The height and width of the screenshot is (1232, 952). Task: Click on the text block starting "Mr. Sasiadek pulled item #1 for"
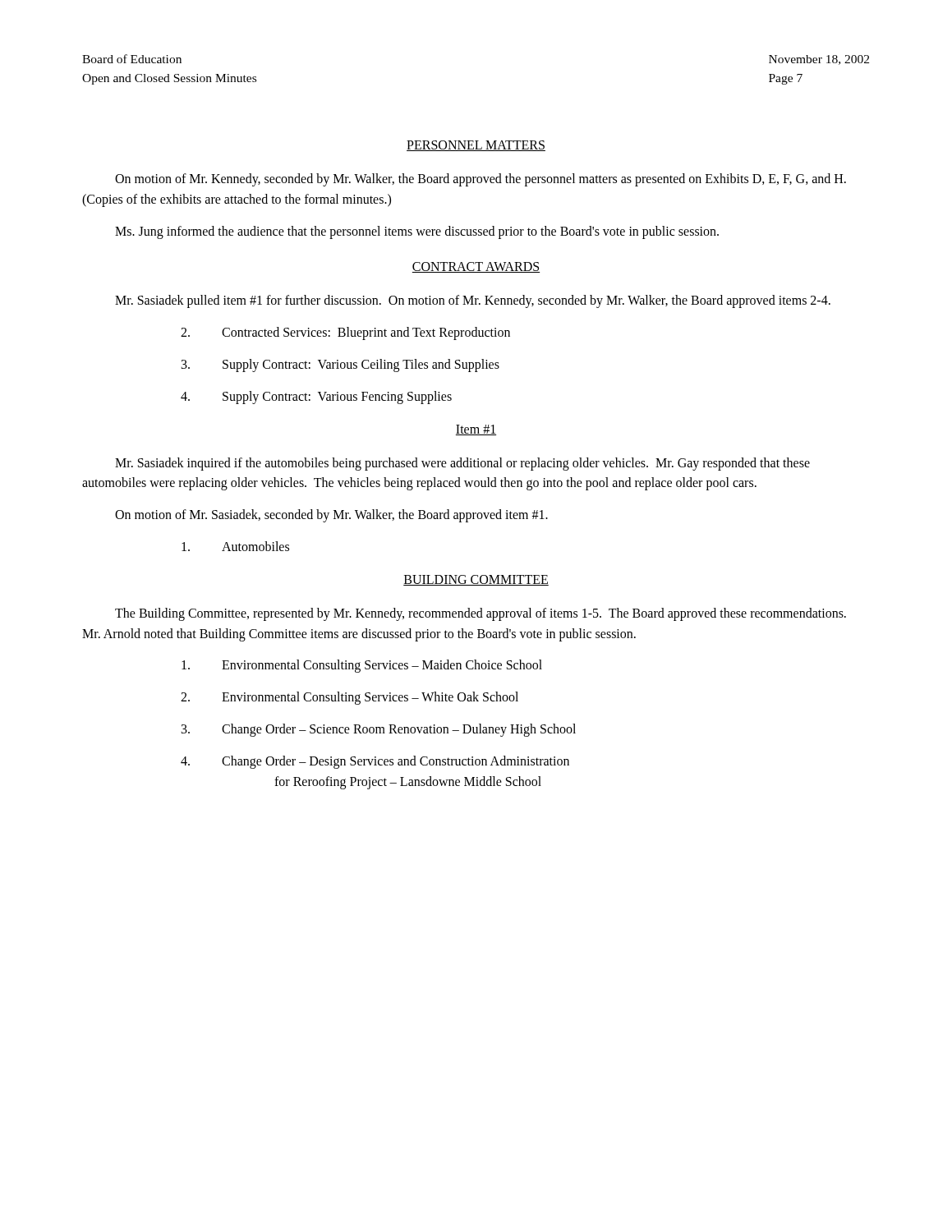pyautogui.click(x=473, y=301)
